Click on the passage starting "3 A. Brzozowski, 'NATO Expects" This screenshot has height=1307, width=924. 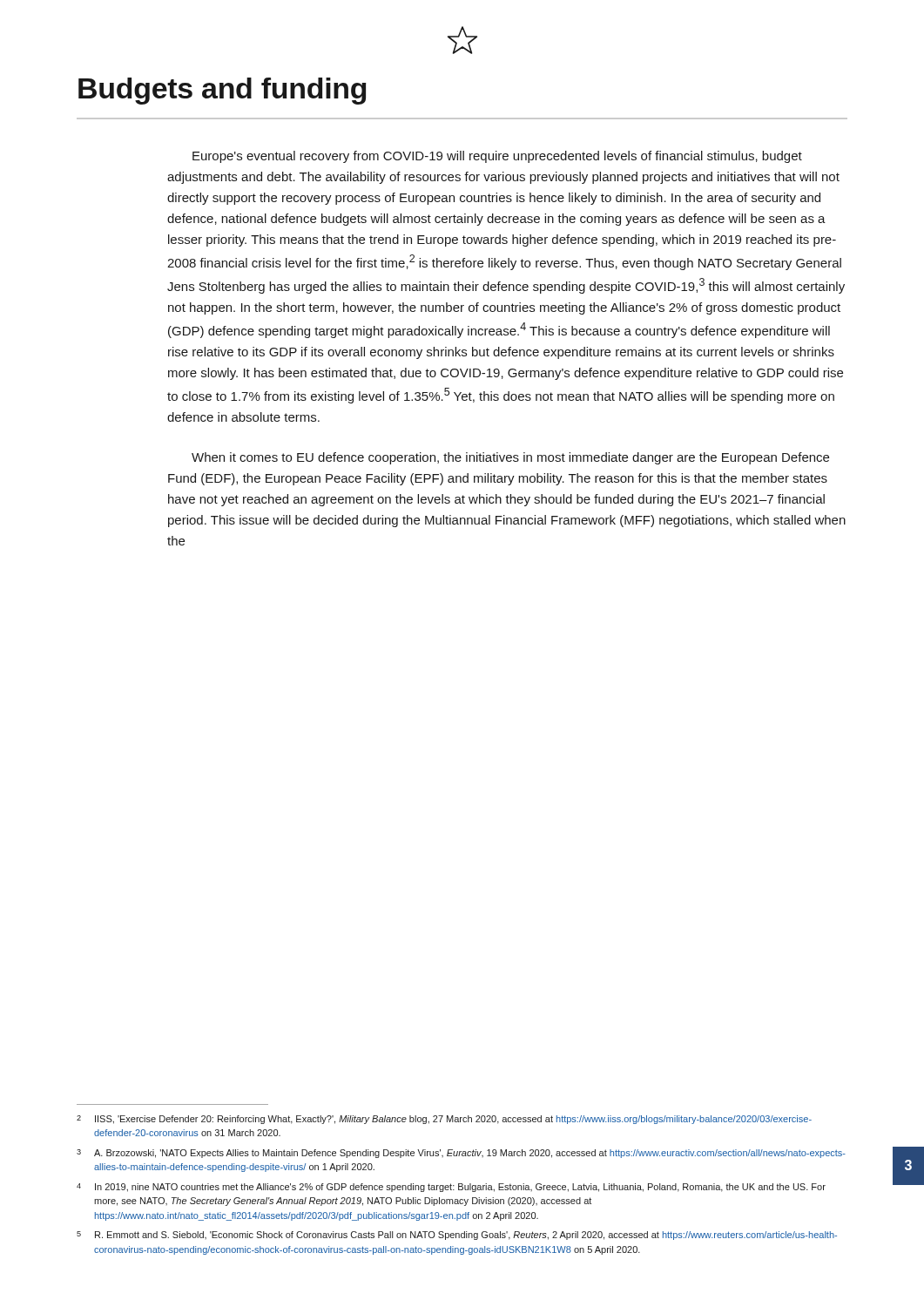pos(462,1160)
